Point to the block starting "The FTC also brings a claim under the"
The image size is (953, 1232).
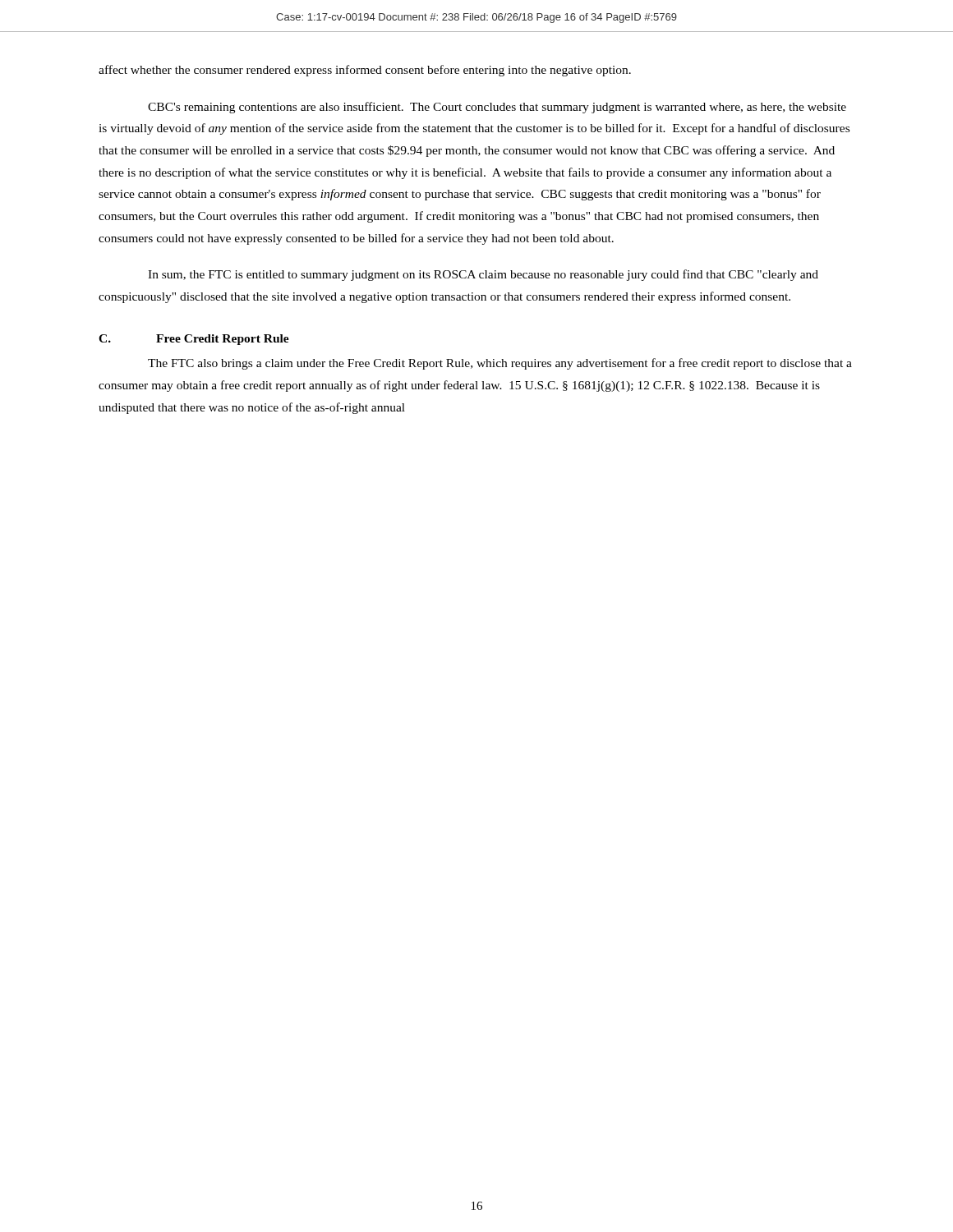tap(475, 385)
